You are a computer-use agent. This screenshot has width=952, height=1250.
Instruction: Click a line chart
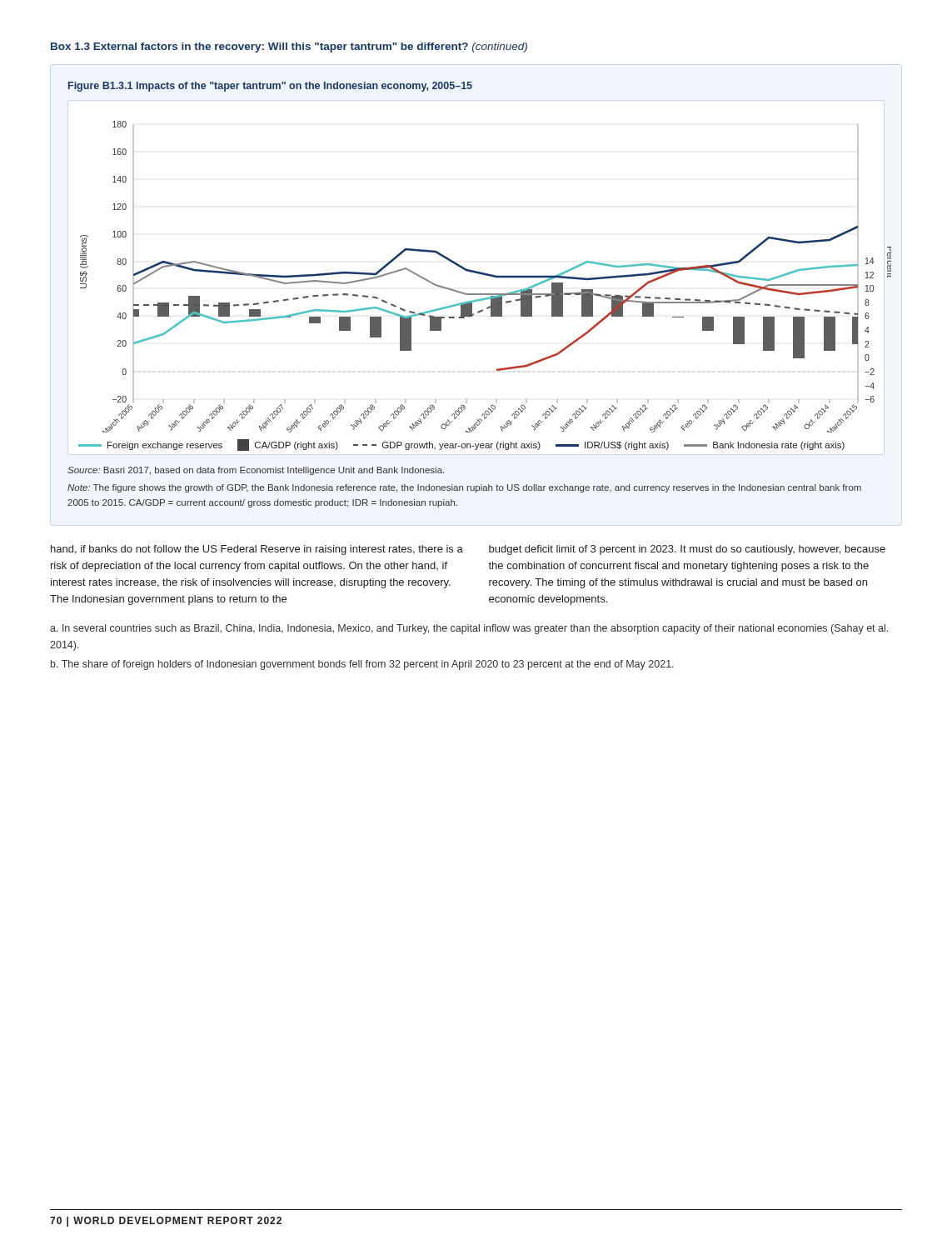(x=476, y=268)
